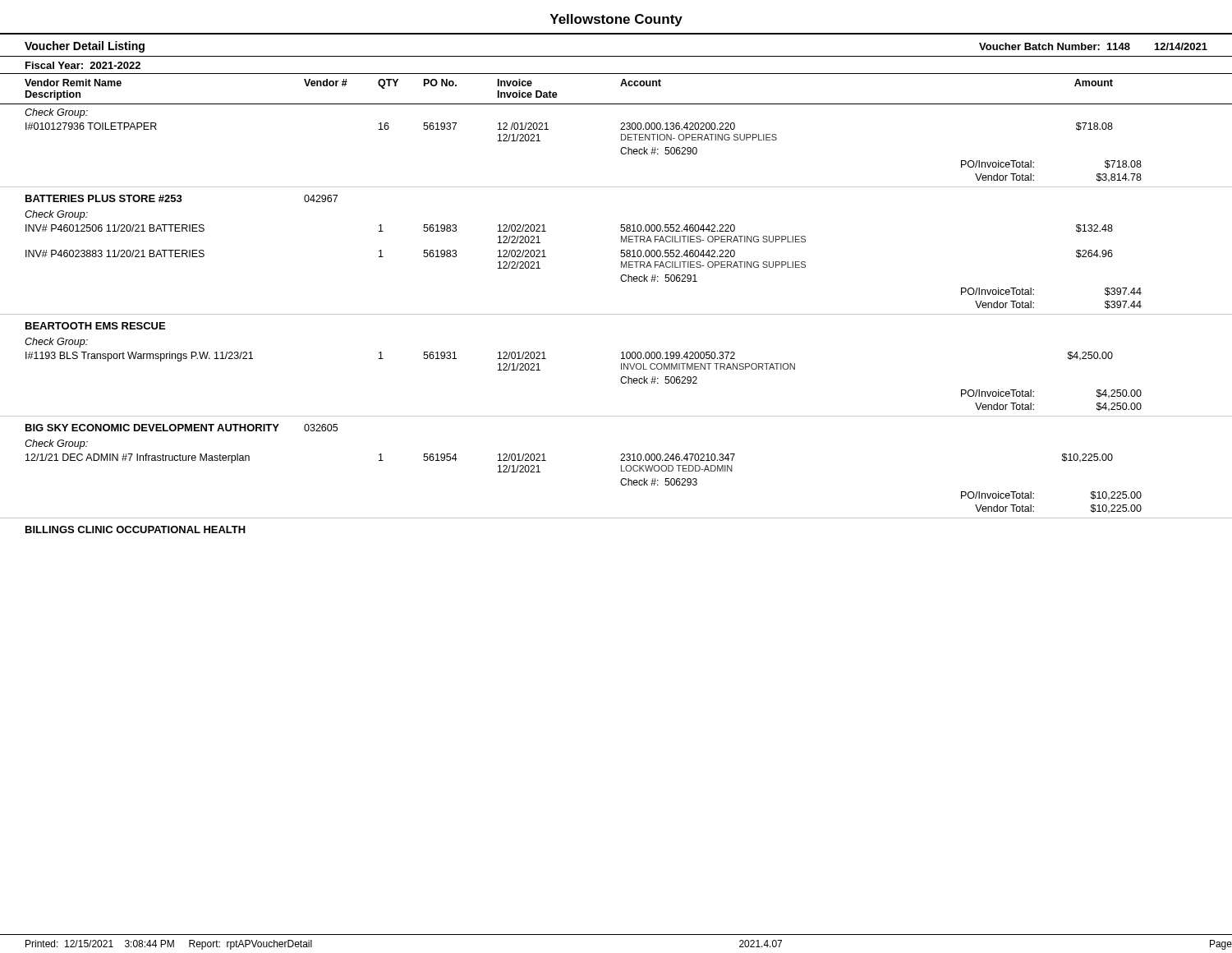Click on the element starting "Yellowstone County"

(616, 19)
